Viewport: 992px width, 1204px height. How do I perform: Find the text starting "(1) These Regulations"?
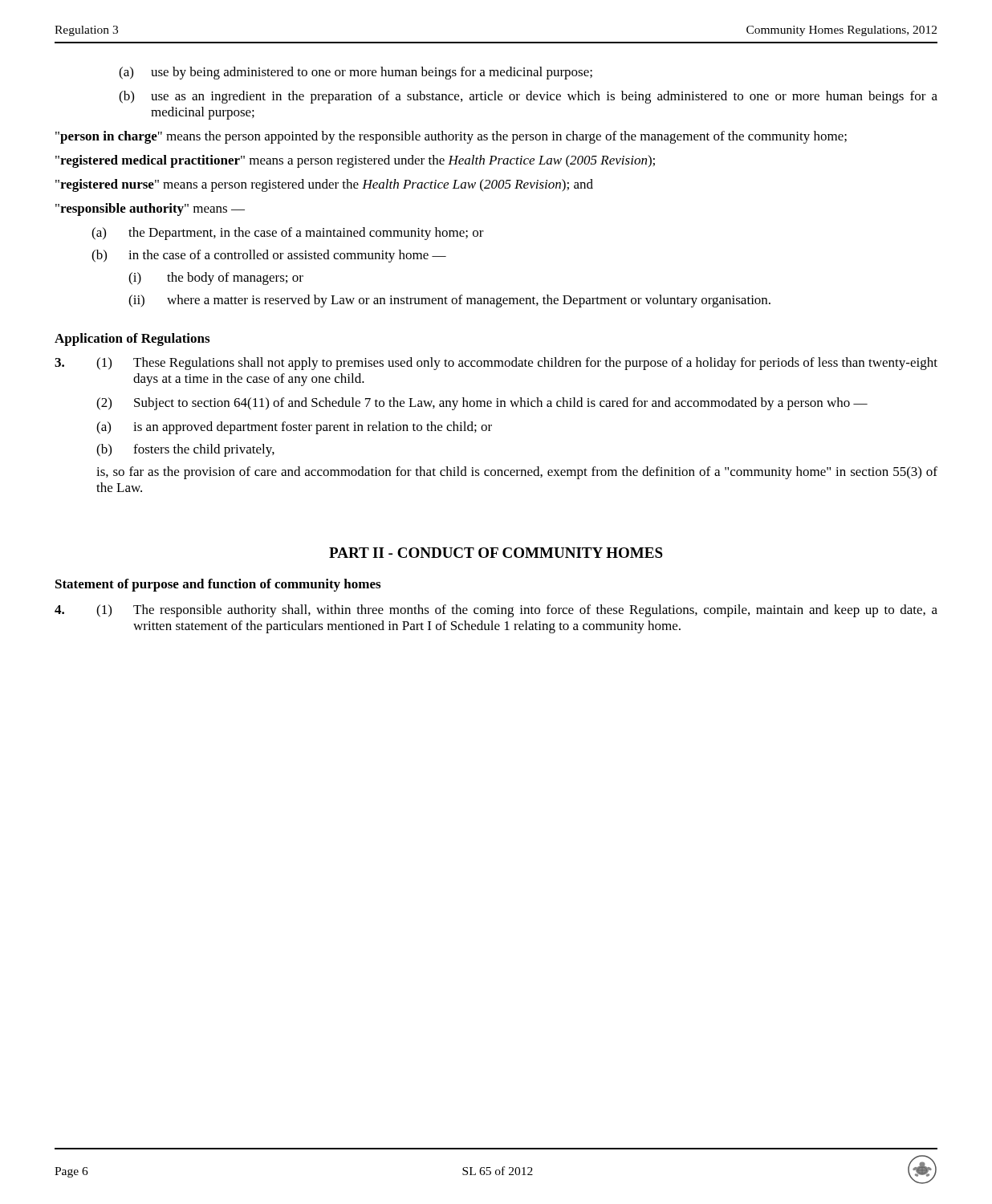496,429
